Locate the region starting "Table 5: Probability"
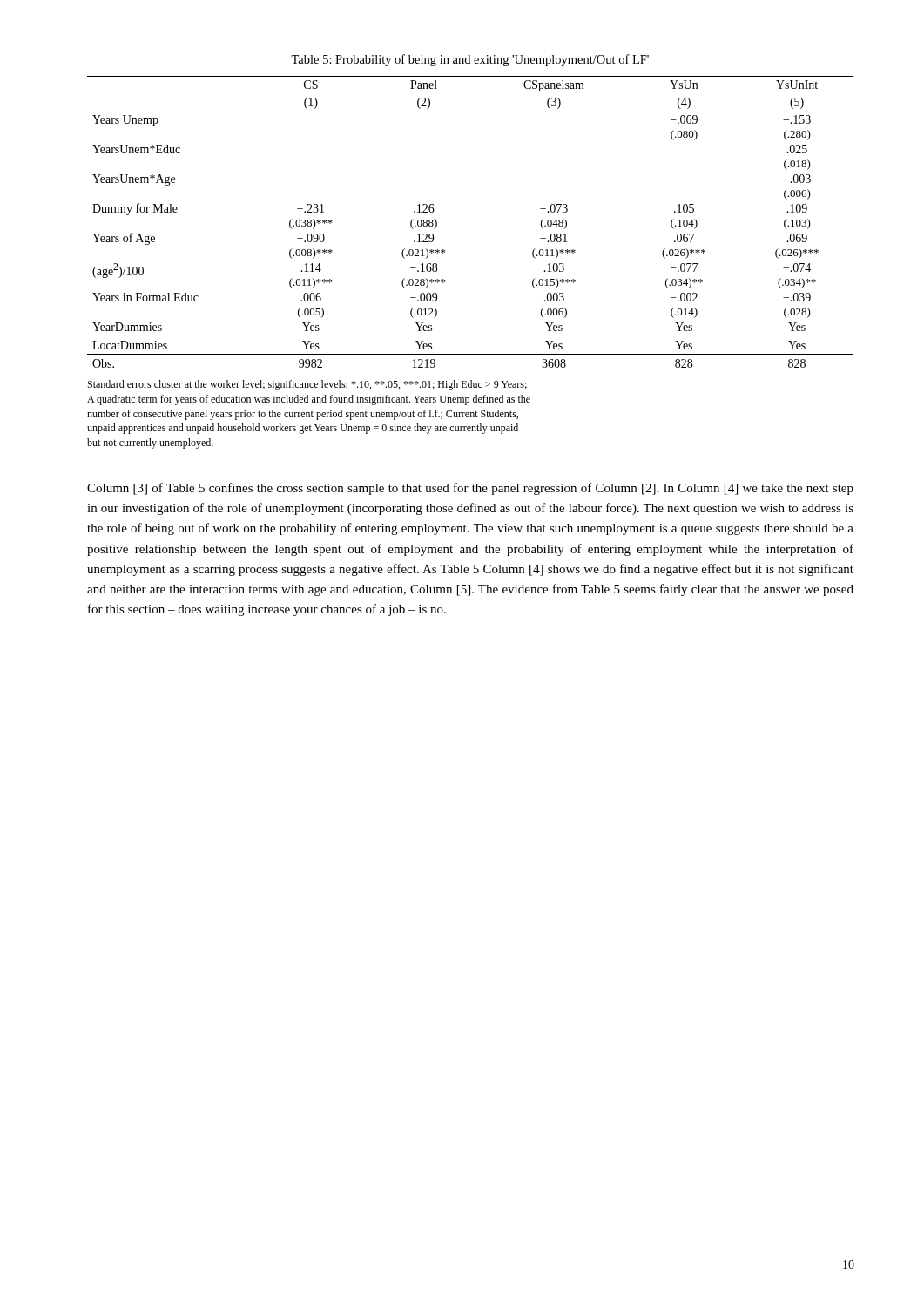The height and width of the screenshot is (1307, 924). [470, 59]
